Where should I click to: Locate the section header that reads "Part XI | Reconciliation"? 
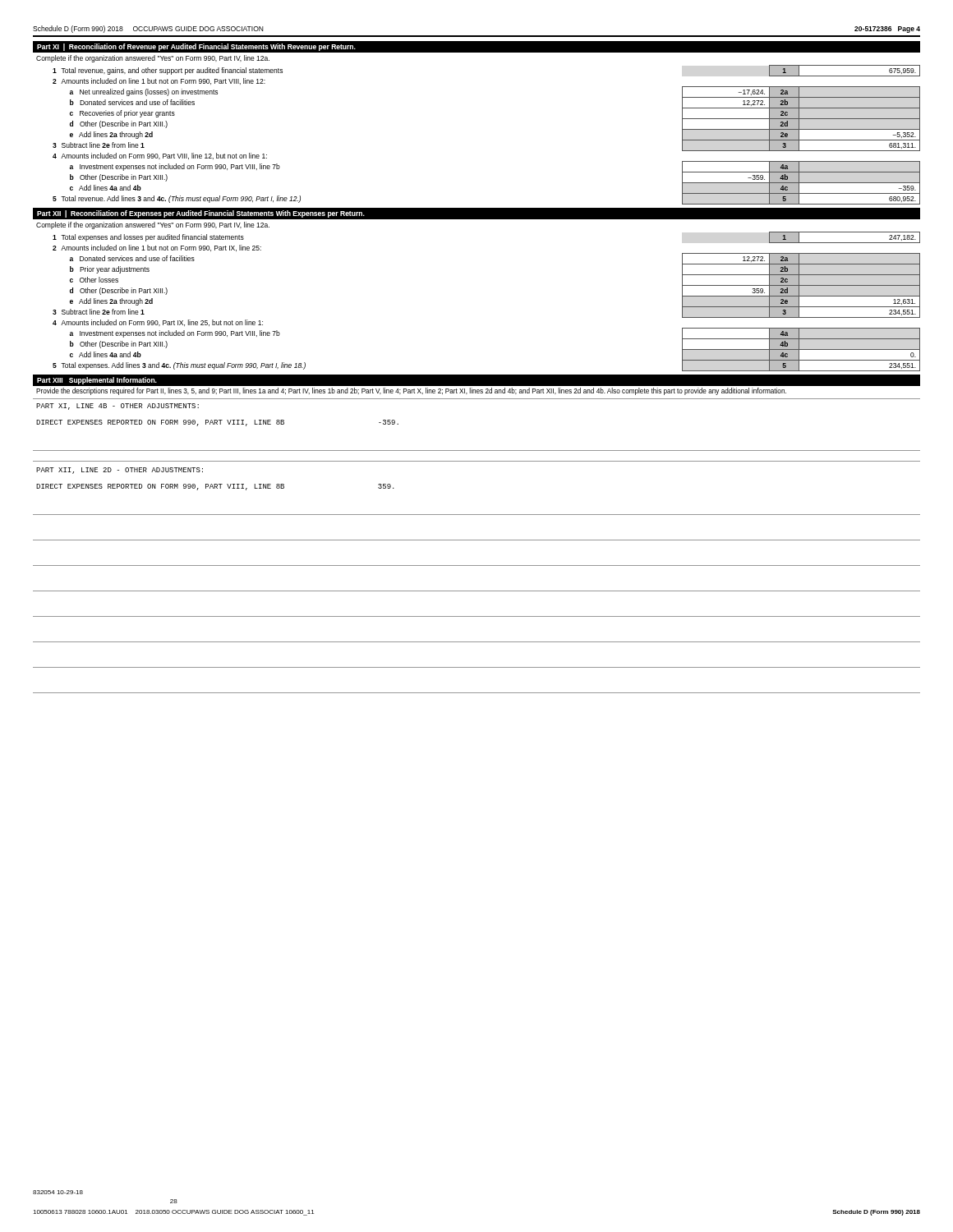[x=196, y=47]
